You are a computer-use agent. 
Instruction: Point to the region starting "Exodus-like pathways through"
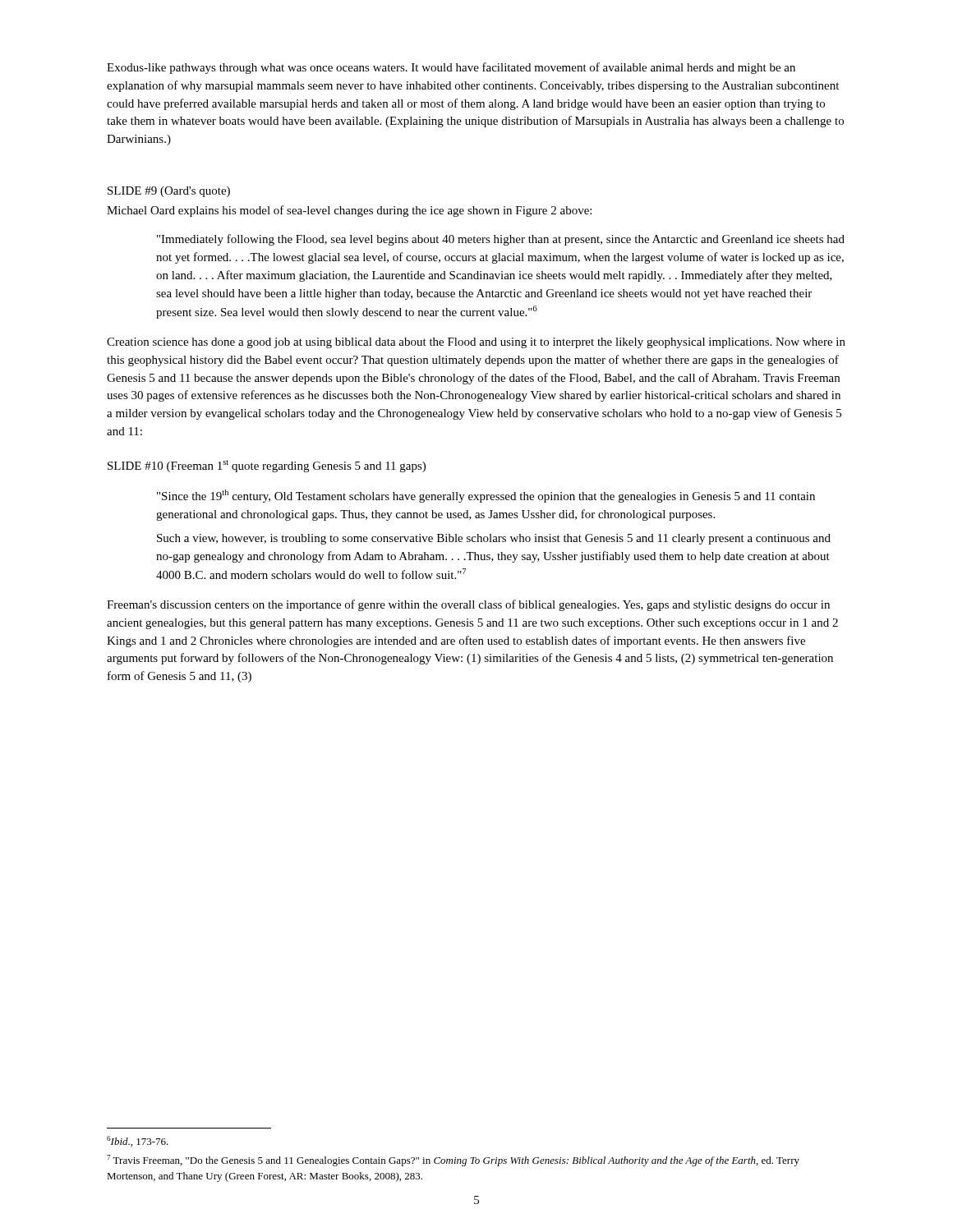point(476,104)
